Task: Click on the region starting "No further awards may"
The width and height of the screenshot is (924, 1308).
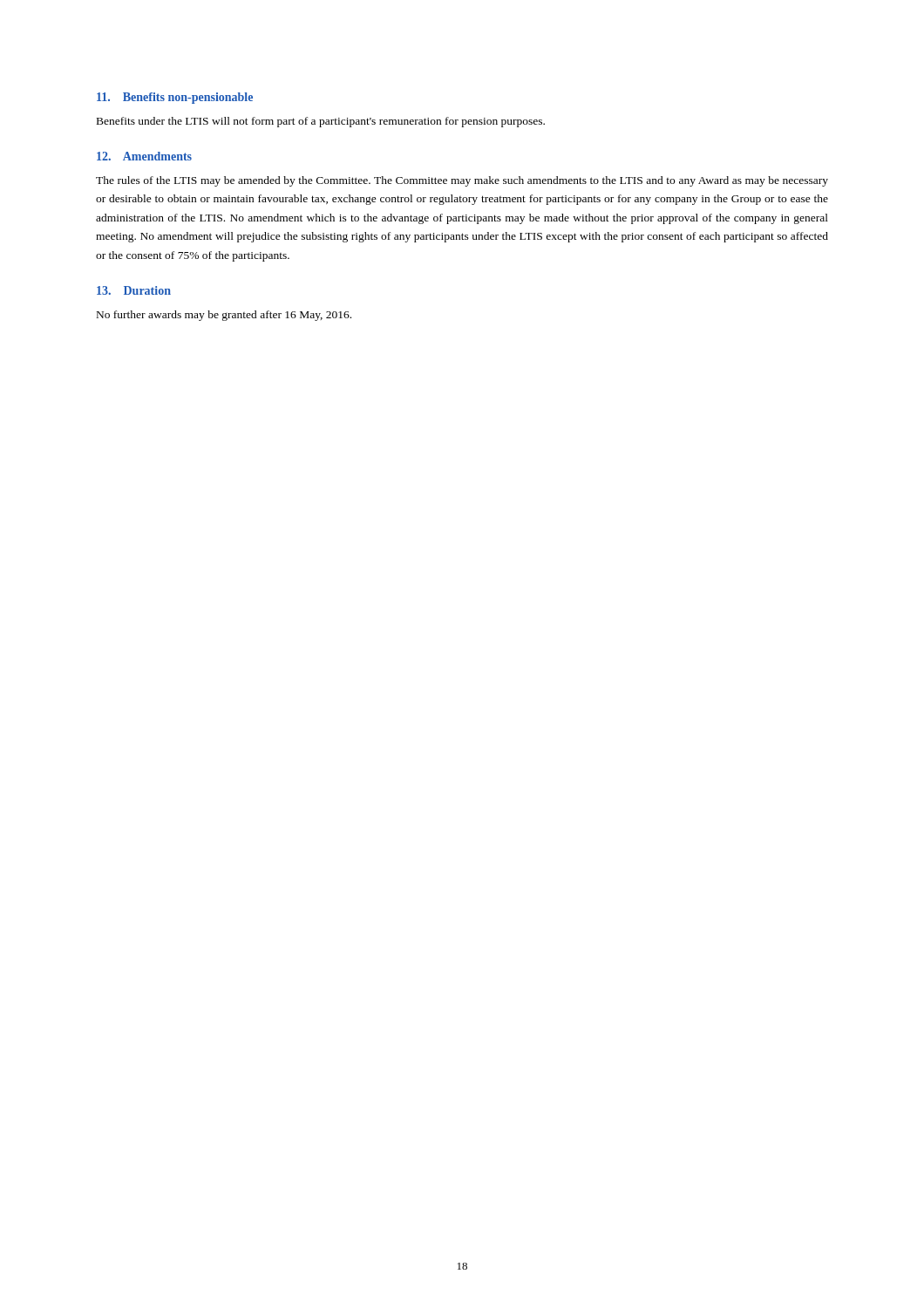Action: point(224,314)
